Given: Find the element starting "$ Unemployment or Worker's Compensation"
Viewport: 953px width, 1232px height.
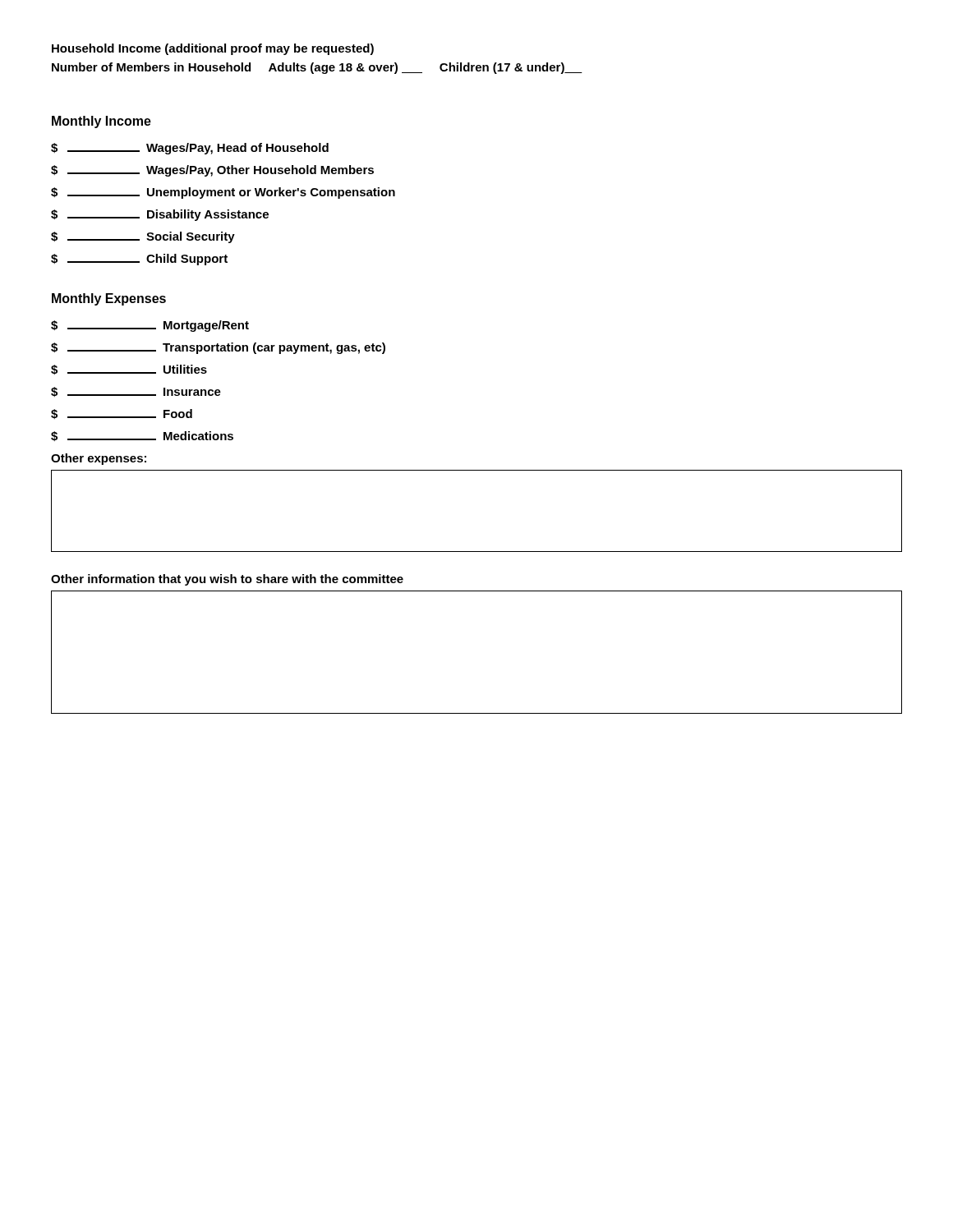Looking at the screenshot, I should [x=223, y=192].
